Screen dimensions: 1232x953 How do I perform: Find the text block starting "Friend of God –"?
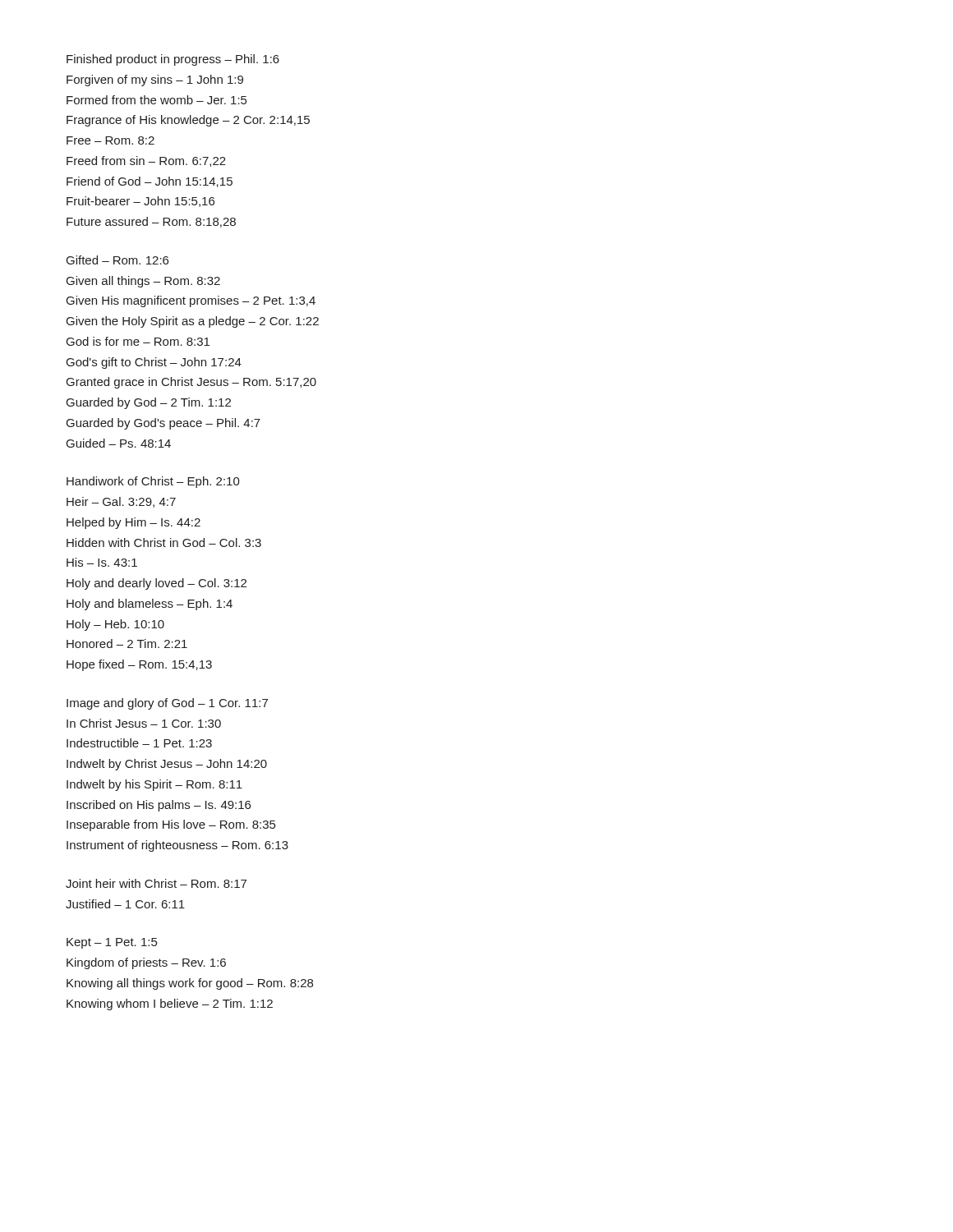[150, 182]
